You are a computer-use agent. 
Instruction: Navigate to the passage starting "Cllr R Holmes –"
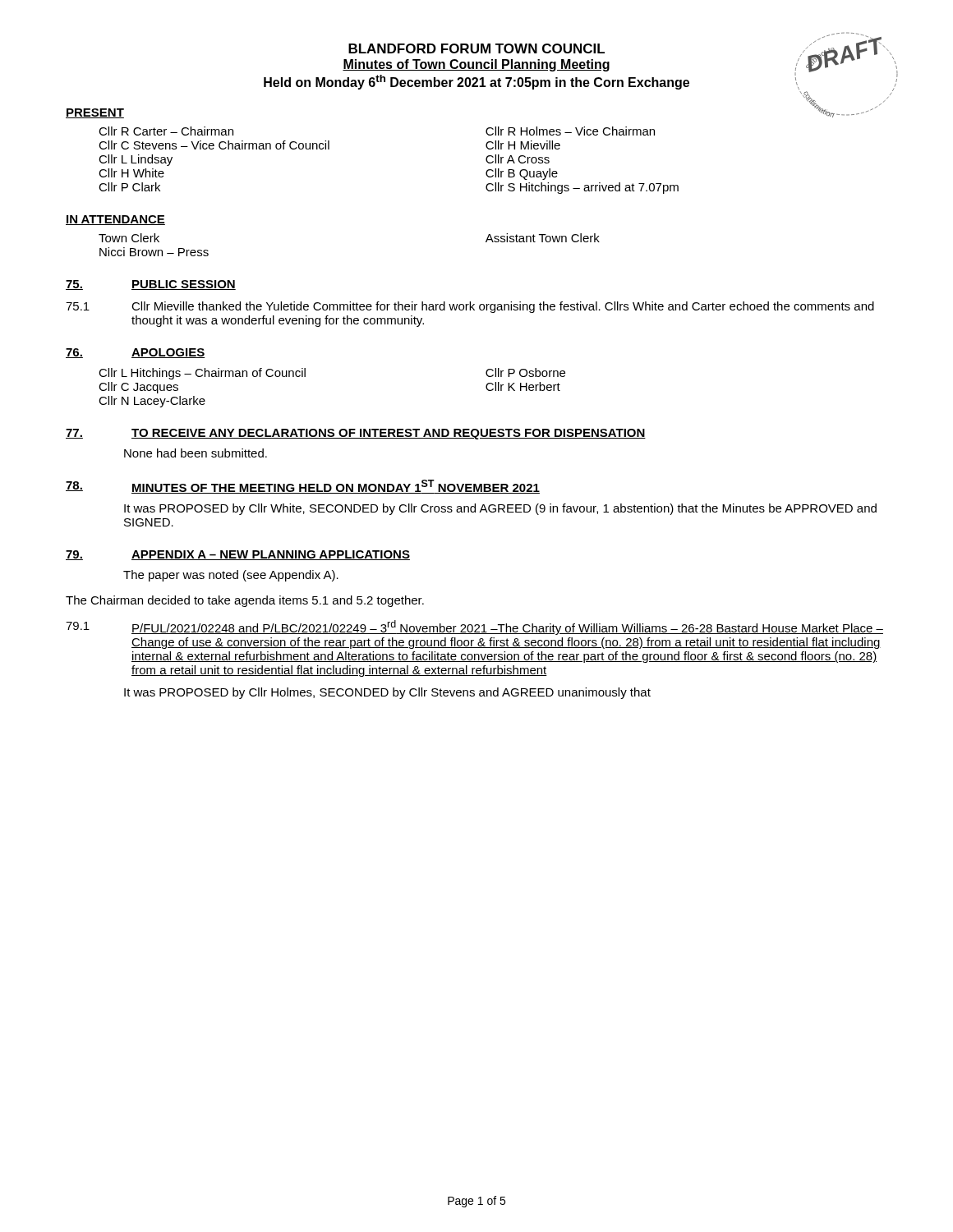pos(571,131)
